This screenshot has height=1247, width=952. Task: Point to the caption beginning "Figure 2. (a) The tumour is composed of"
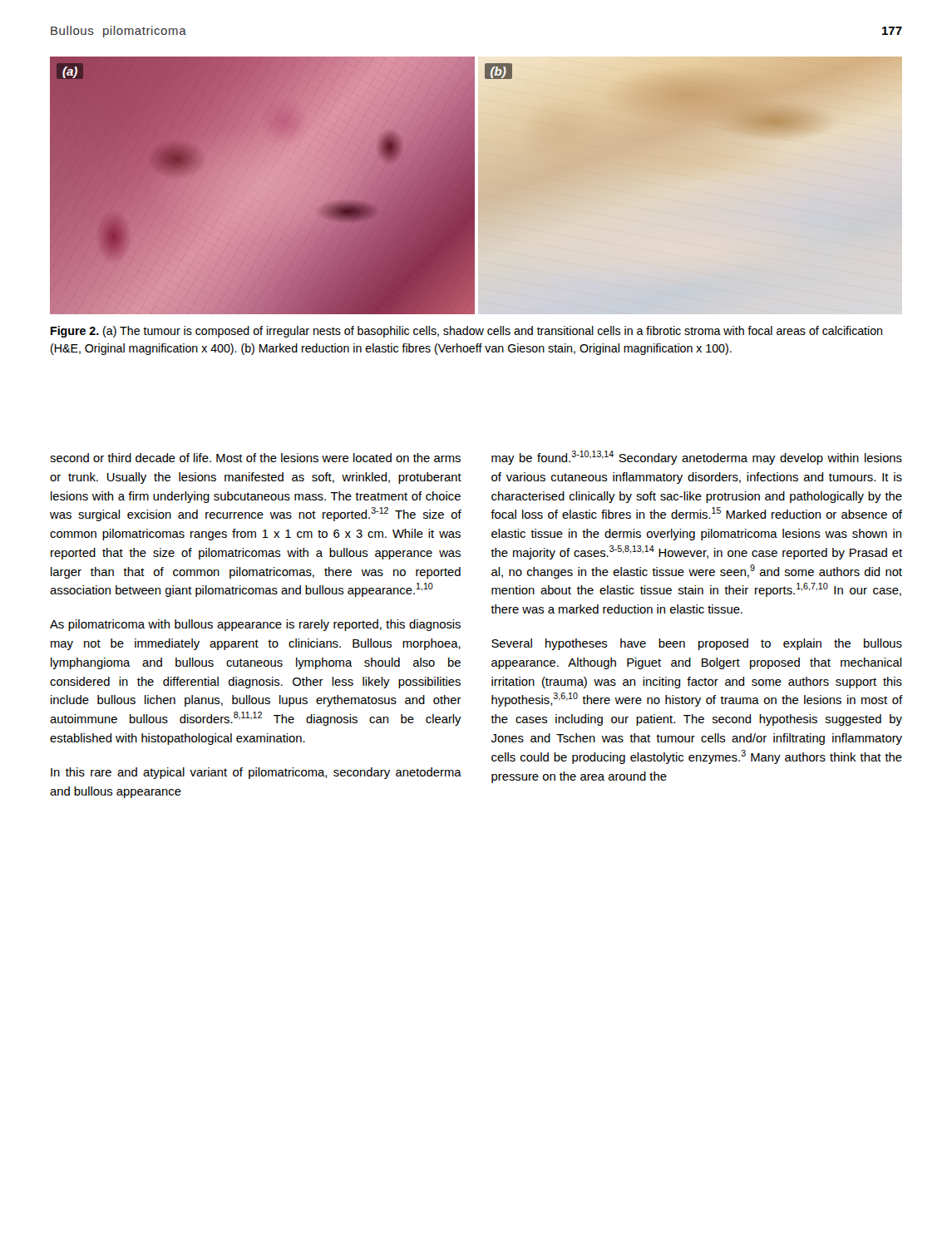[466, 340]
